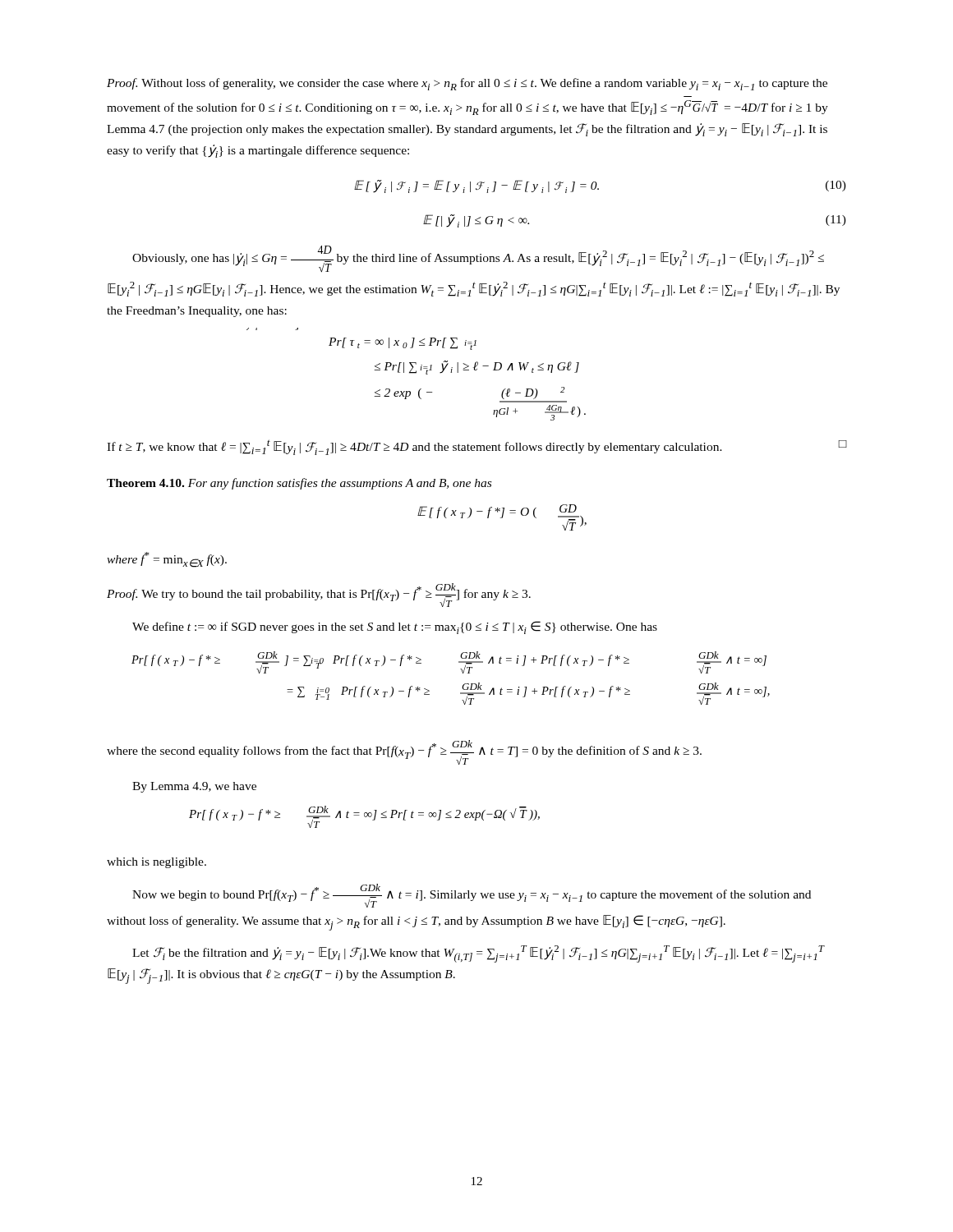
Task: Click on the region starting "Pr[ τ t = ∞ | x 0"
Action: click(x=476, y=377)
